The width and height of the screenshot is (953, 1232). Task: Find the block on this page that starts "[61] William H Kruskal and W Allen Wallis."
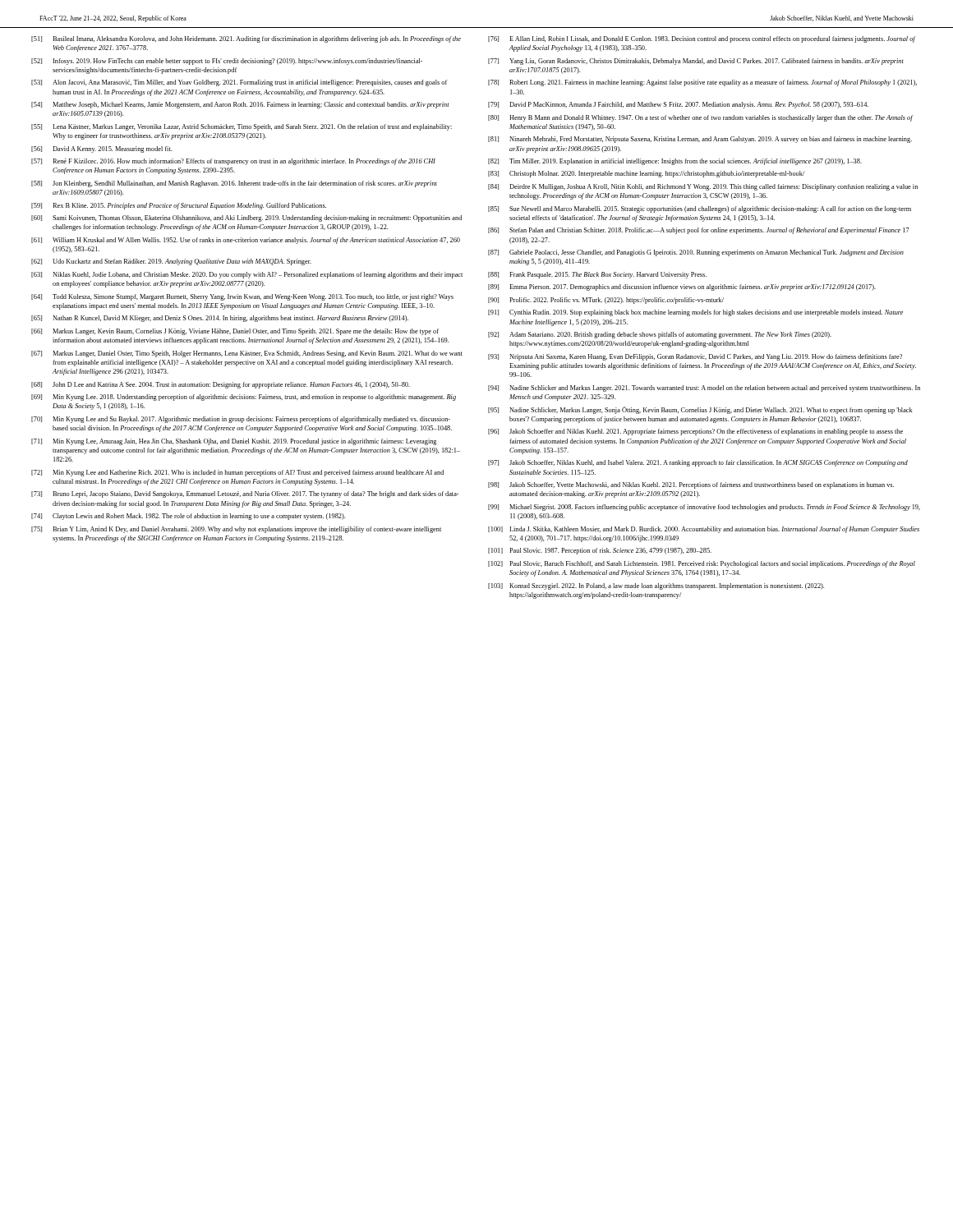coord(248,245)
